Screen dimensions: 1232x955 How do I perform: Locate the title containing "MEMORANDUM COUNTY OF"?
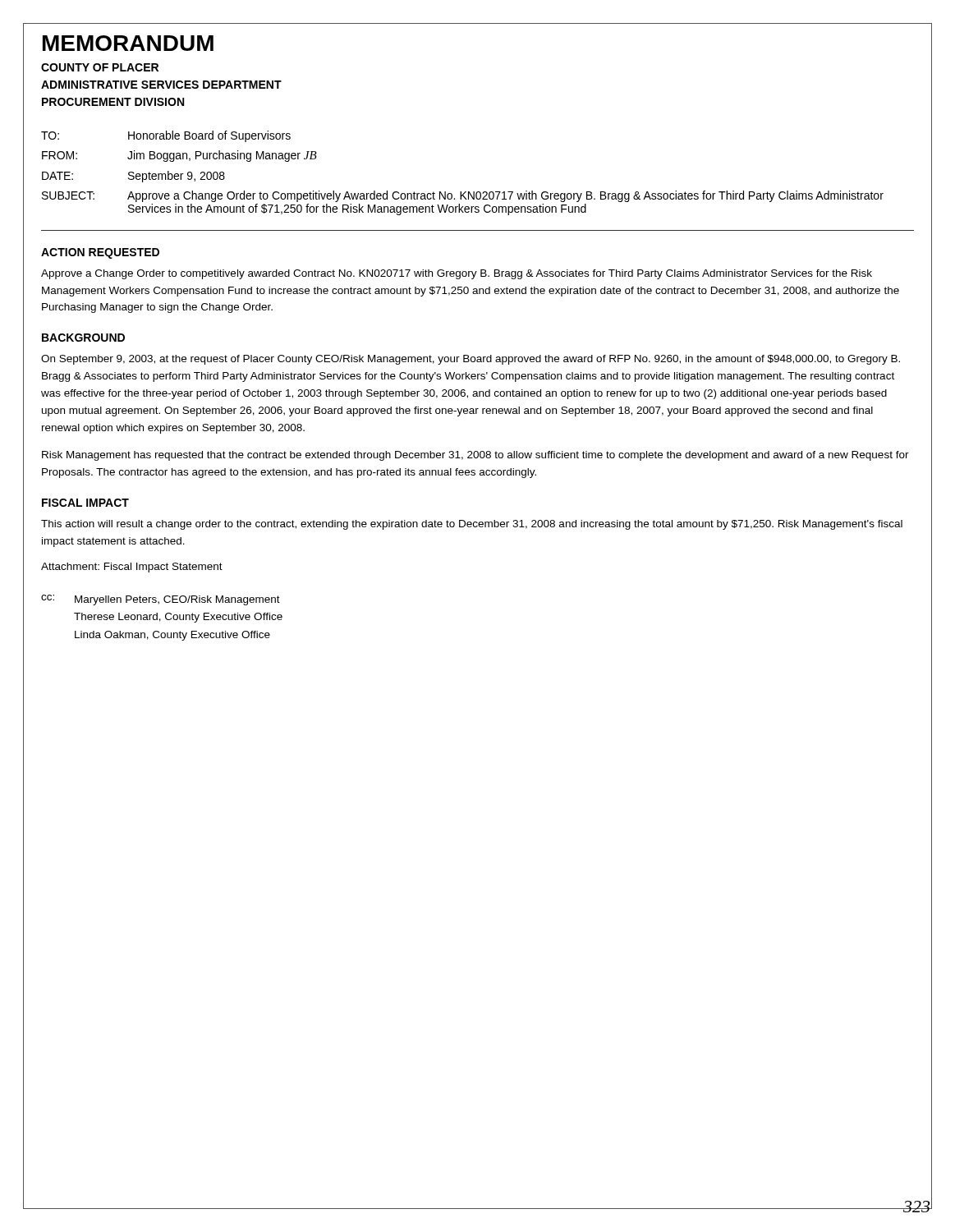pos(128,43)
